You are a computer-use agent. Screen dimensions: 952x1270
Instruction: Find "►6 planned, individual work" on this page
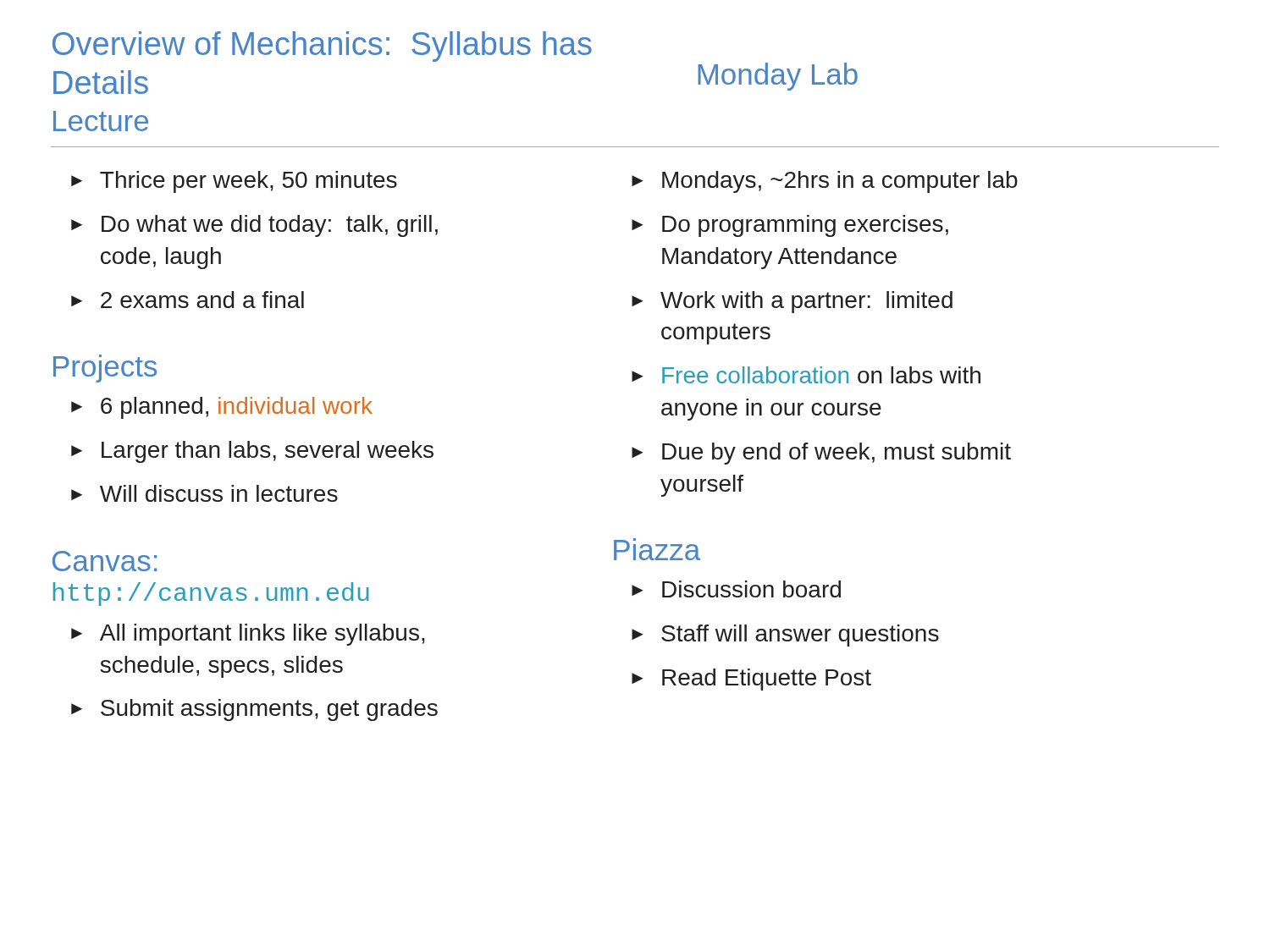[x=220, y=406]
